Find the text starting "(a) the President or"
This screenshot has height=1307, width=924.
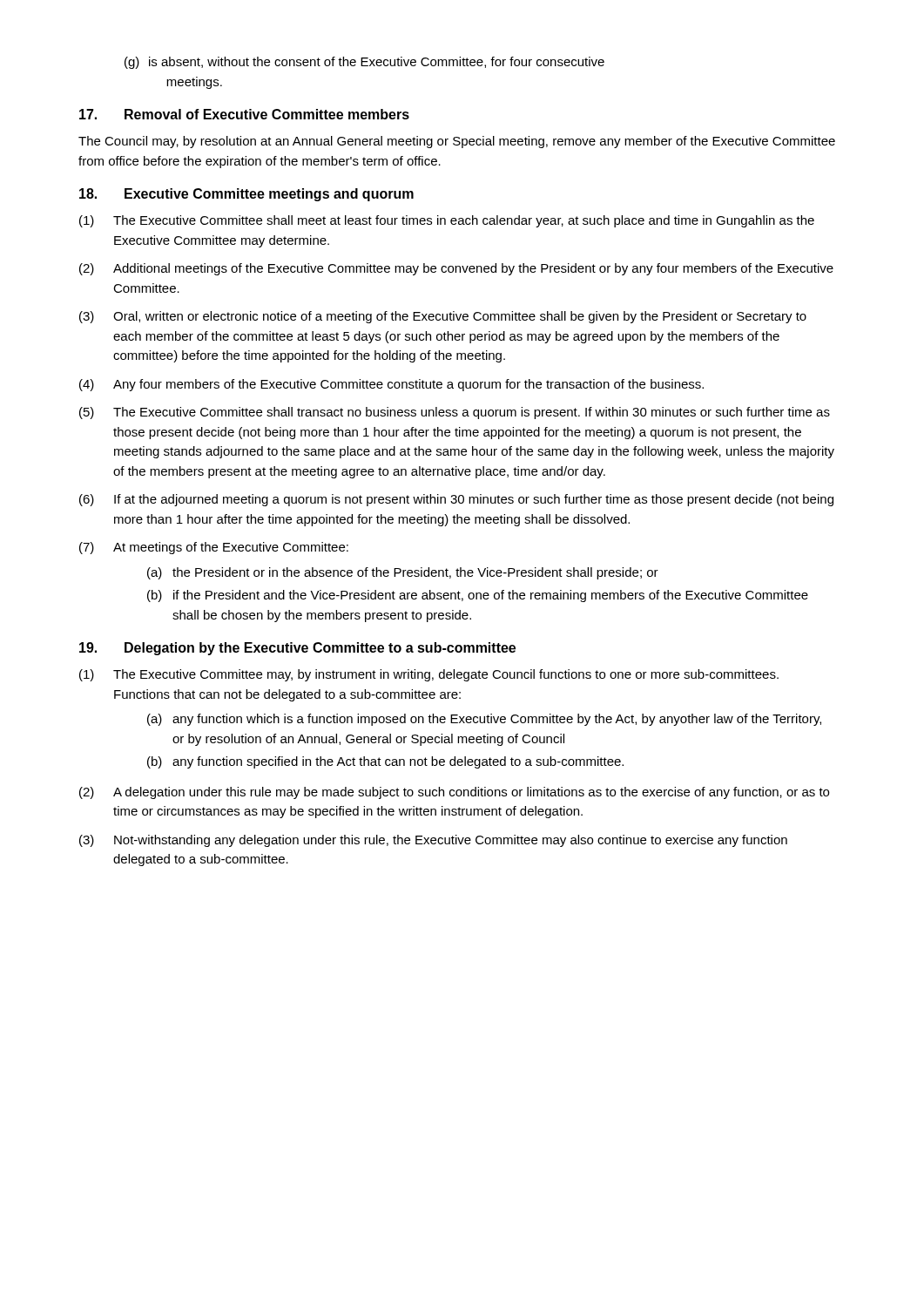click(402, 572)
